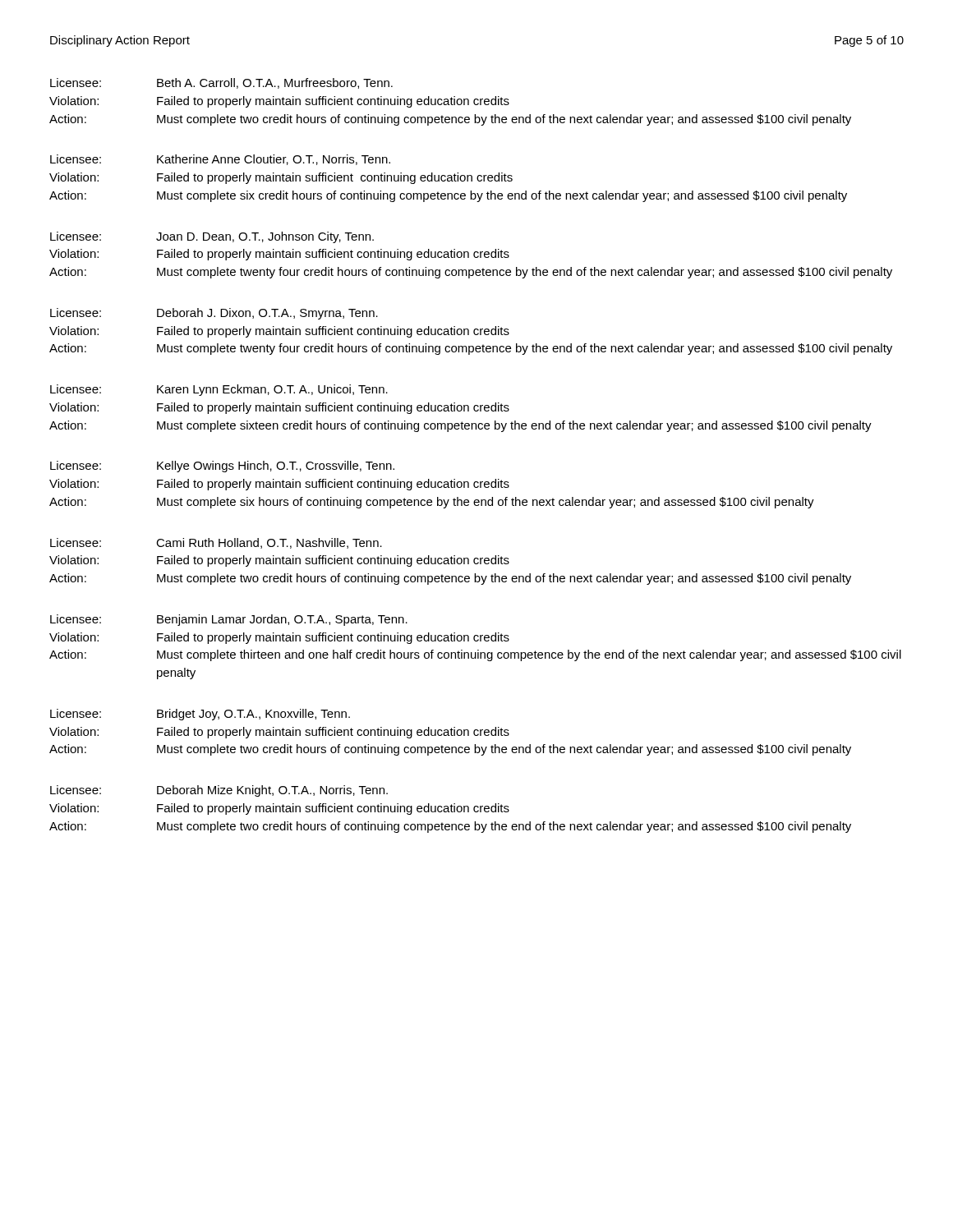The width and height of the screenshot is (953, 1232).
Task: Point to the text block starting "Licensee:Violation:Action: Joan D. Dean, O.T., Johnson"
Action: click(476, 254)
